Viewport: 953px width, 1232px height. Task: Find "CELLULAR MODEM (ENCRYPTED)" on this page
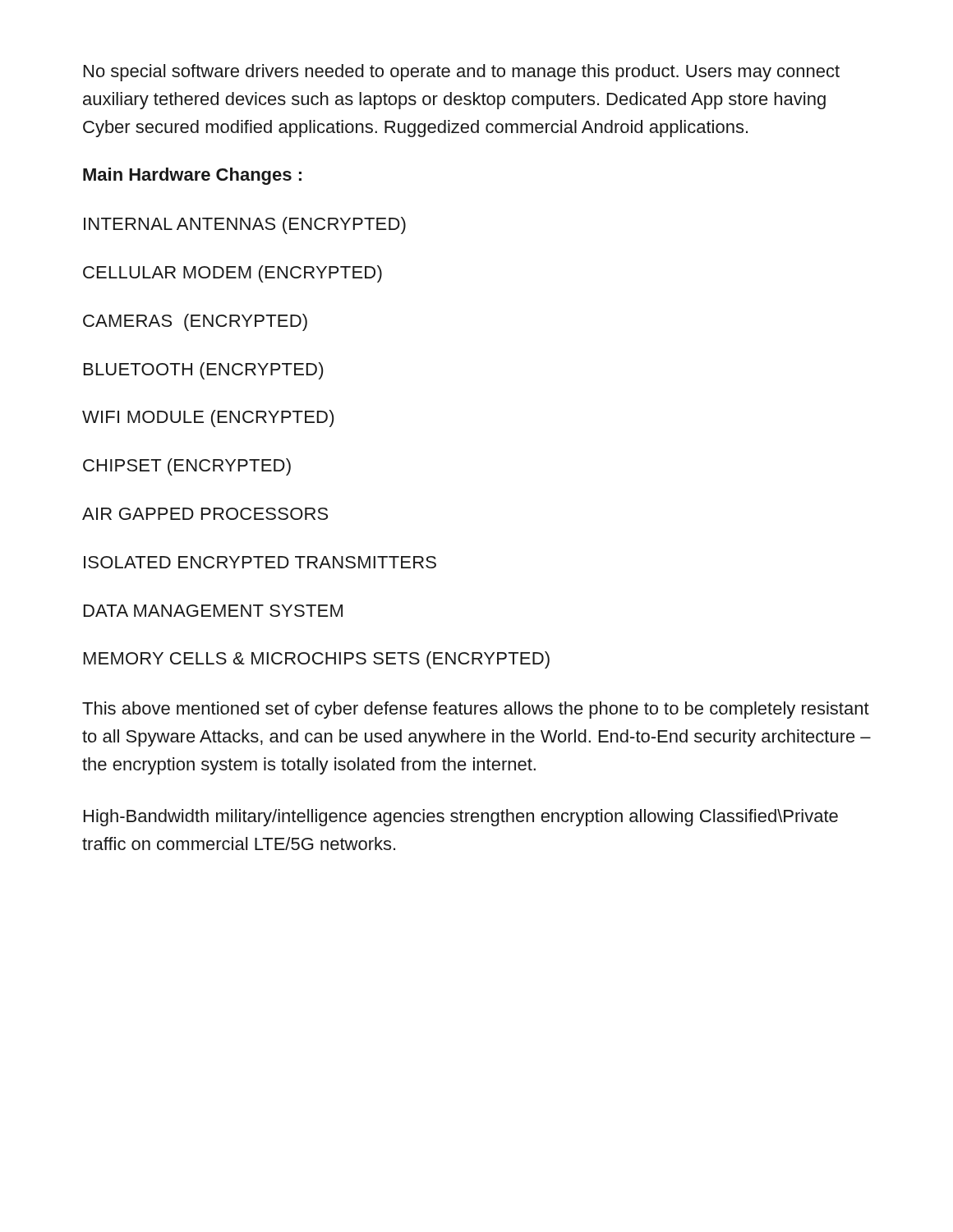pyautogui.click(x=232, y=272)
